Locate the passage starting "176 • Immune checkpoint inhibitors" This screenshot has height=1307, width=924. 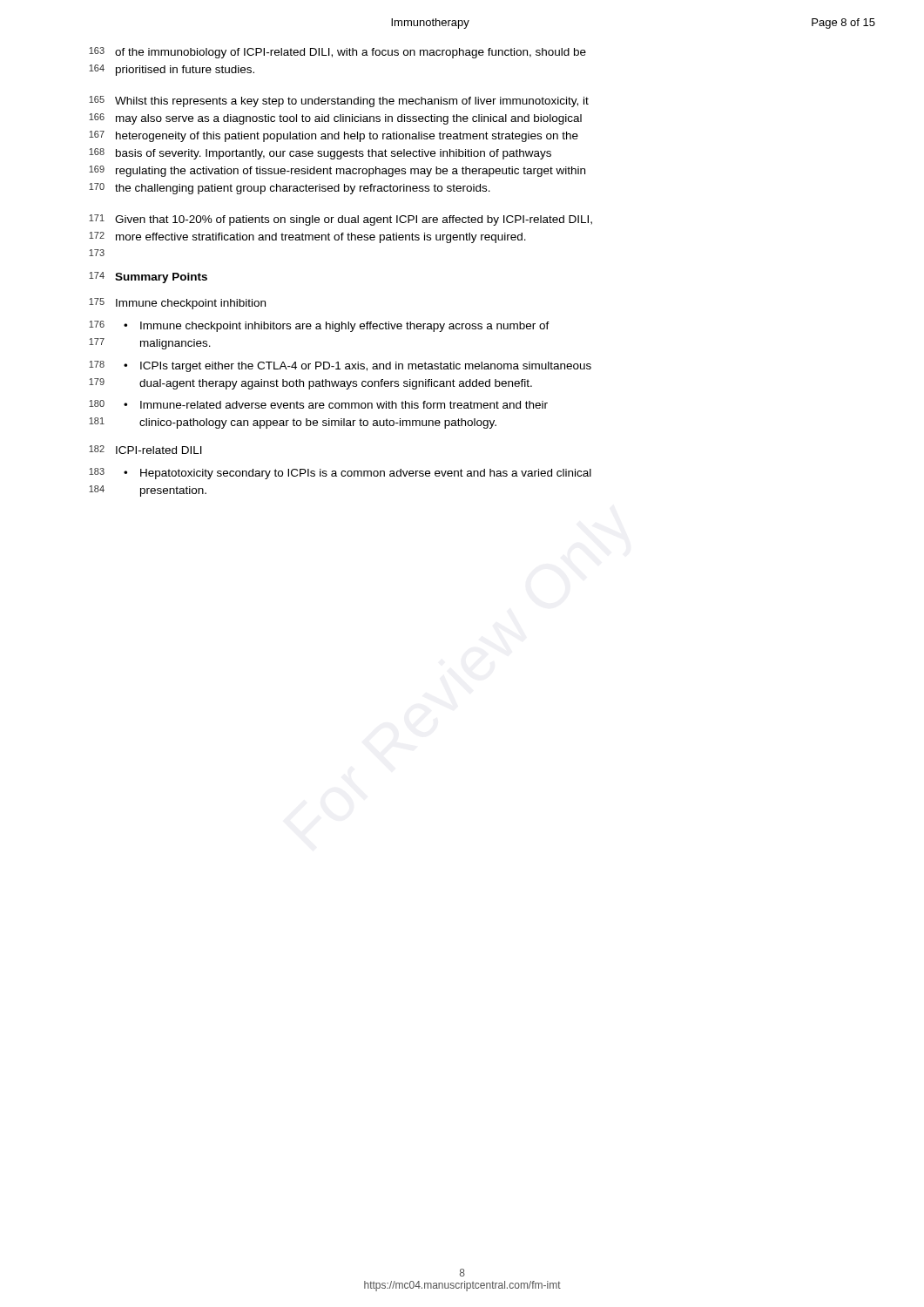(467, 326)
